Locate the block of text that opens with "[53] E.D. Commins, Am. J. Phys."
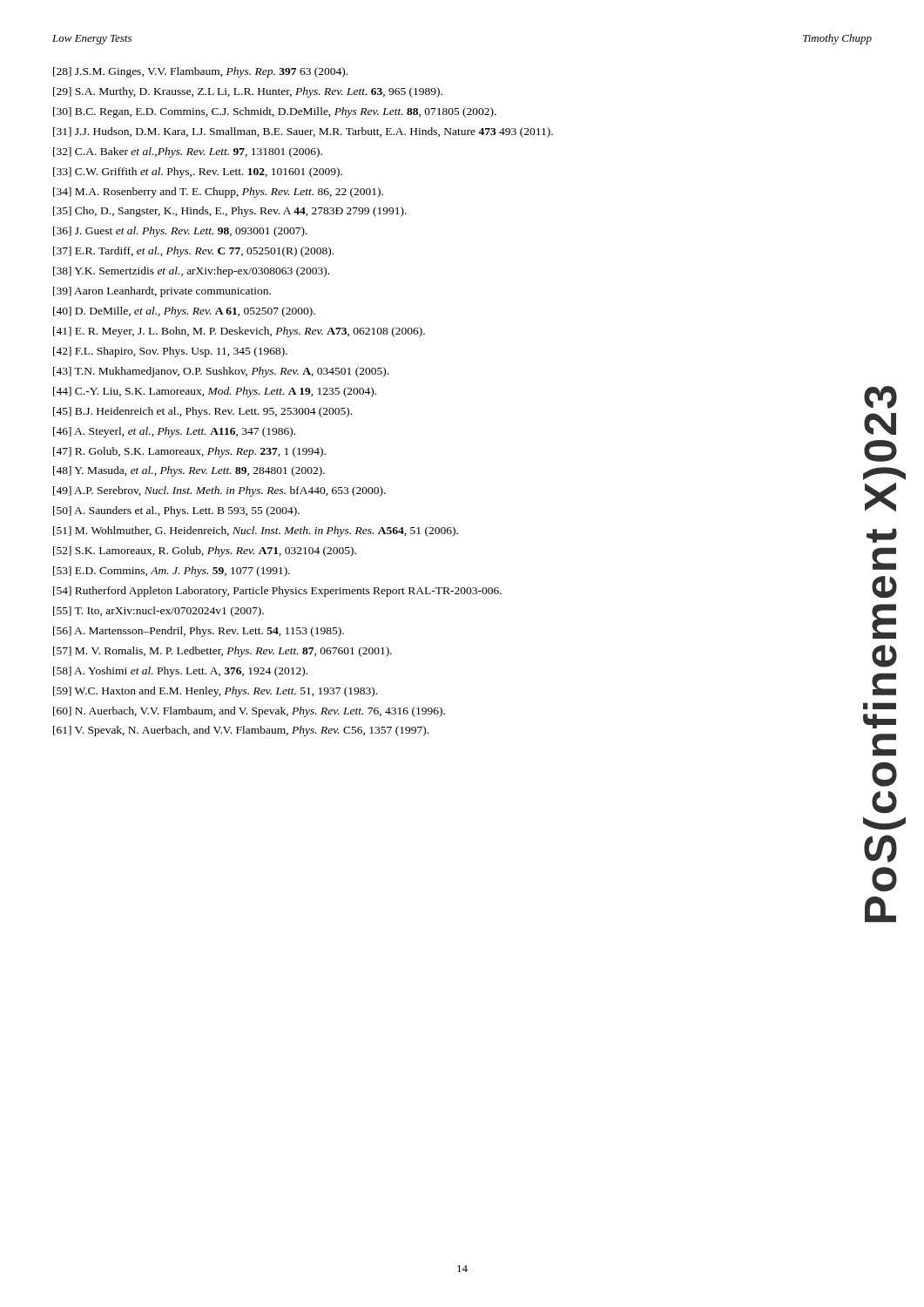The width and height of the screenshot is (924, 1307). pyautogui.click(x=171, y=570)
